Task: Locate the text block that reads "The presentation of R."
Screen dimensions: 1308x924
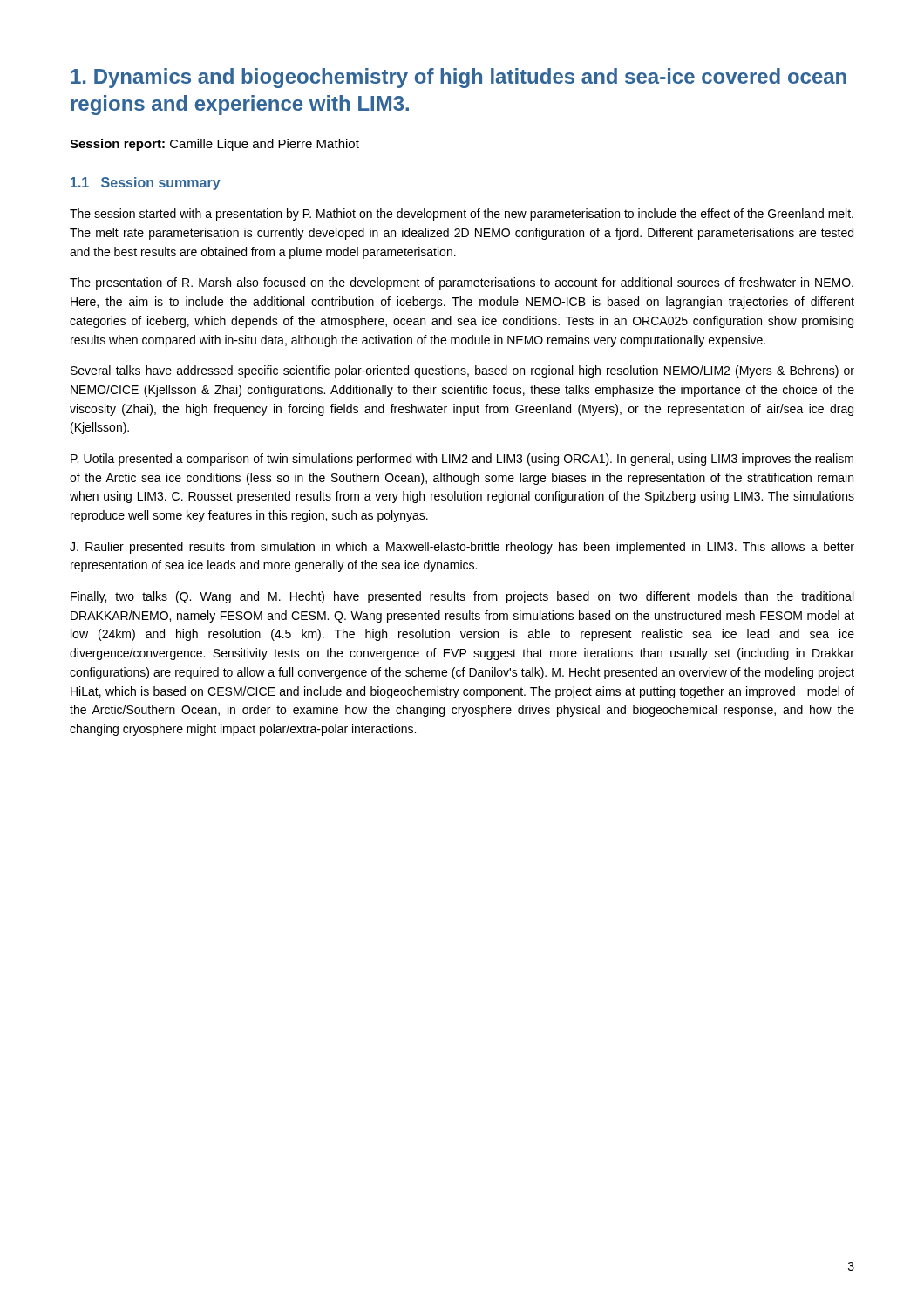Action: [462, 311]
